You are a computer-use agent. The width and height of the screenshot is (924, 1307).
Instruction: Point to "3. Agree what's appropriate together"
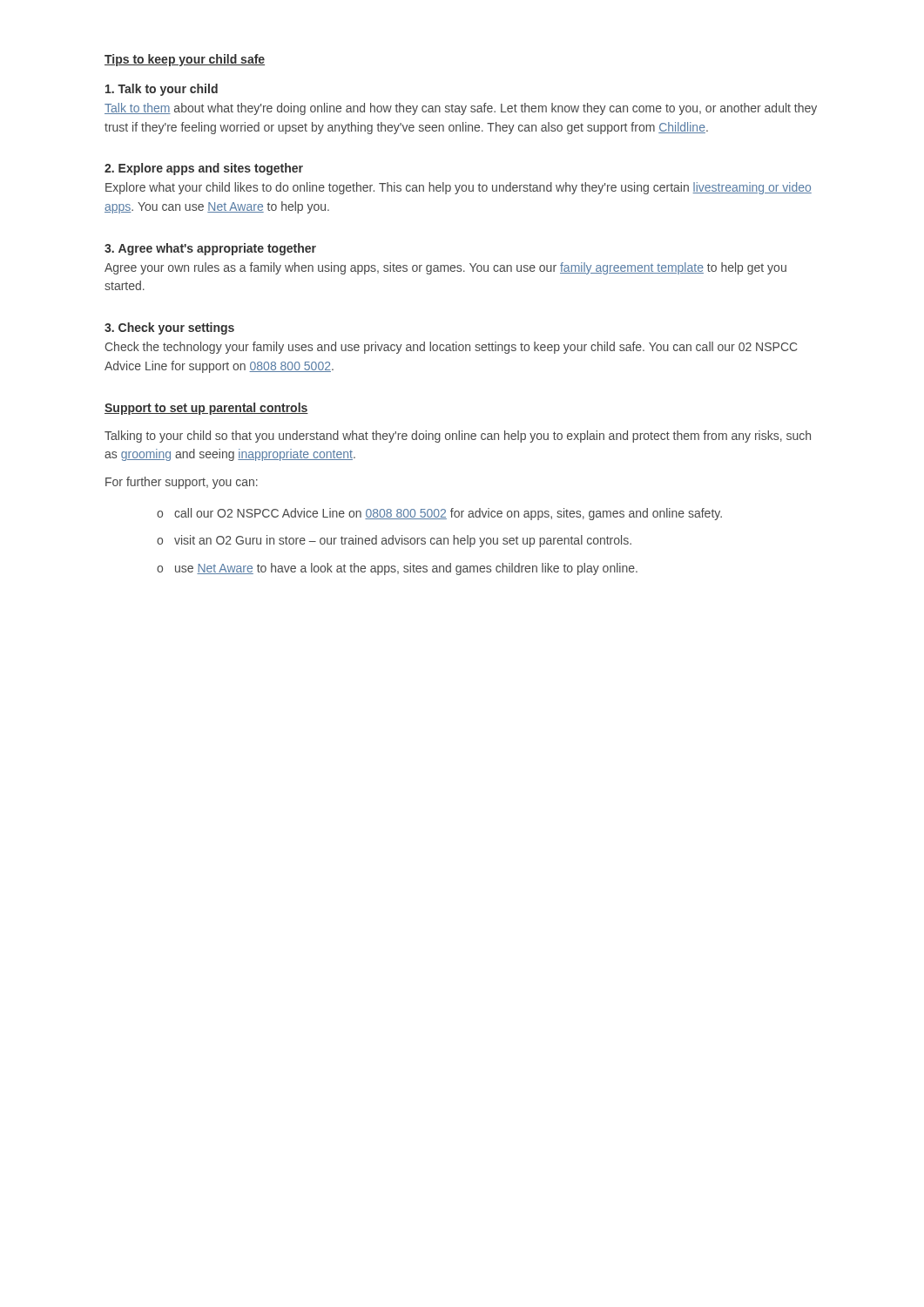(x=210, y=248)
